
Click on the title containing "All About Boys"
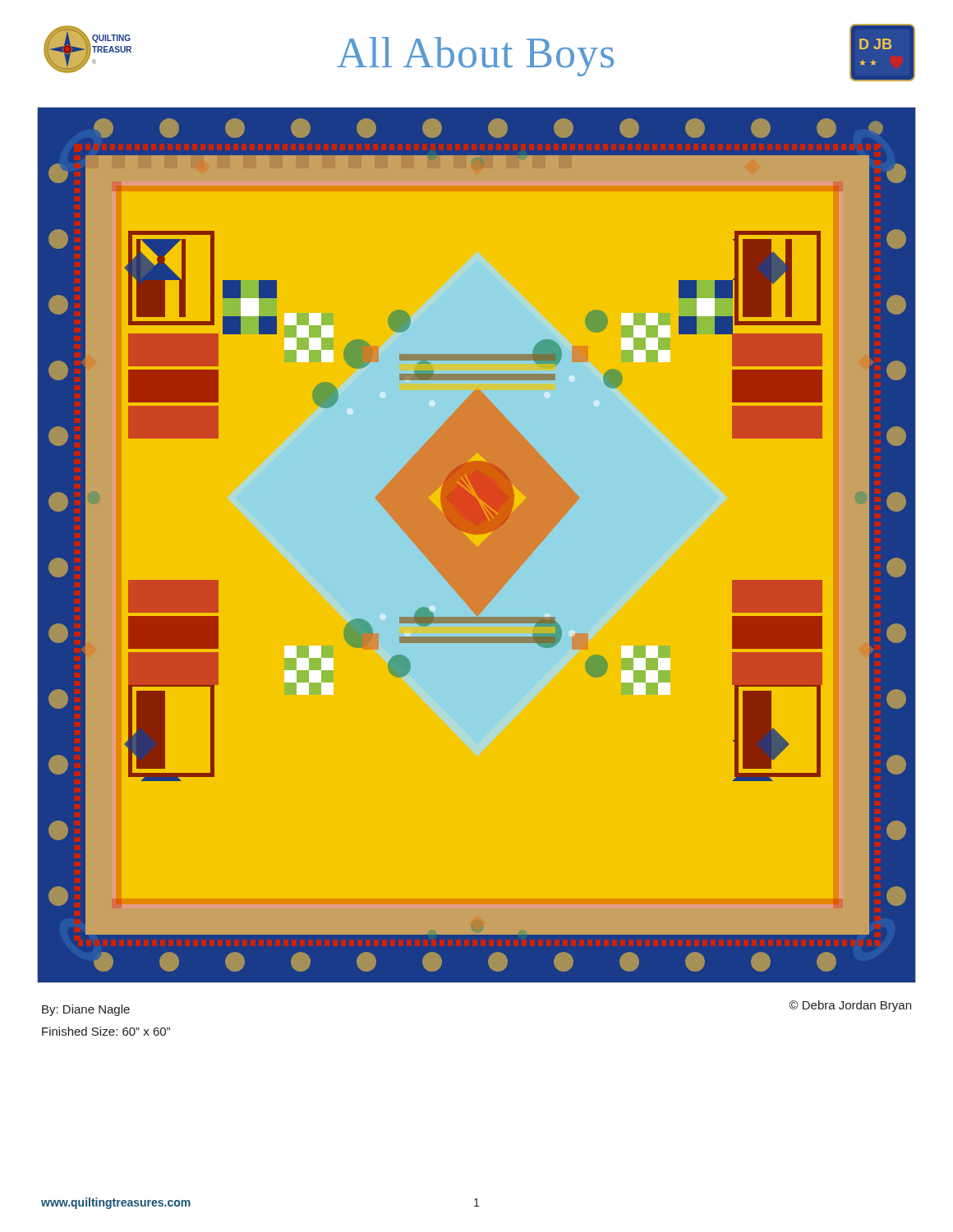(476, 53)
